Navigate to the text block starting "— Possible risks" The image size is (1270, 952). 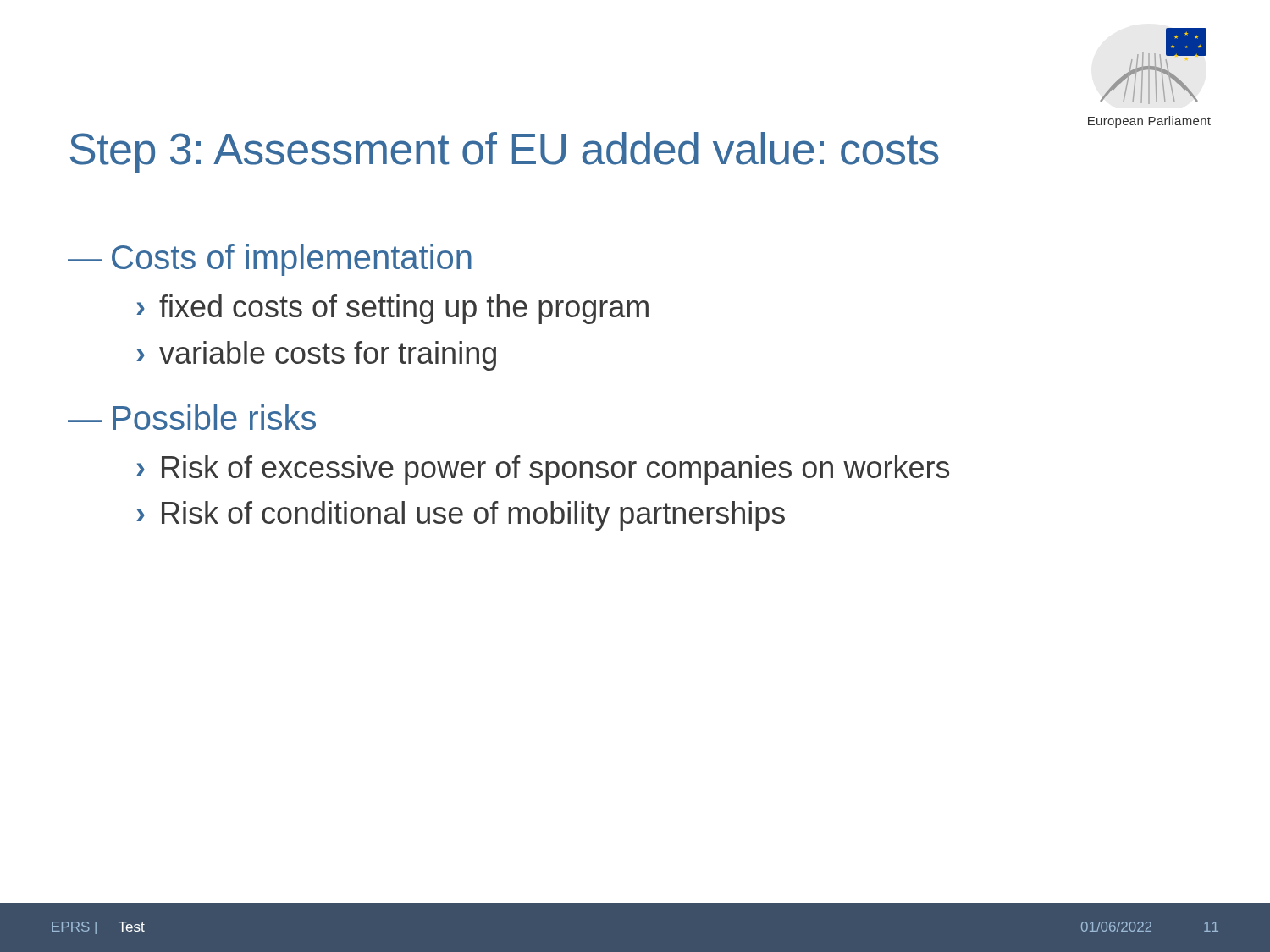point(192,418)
